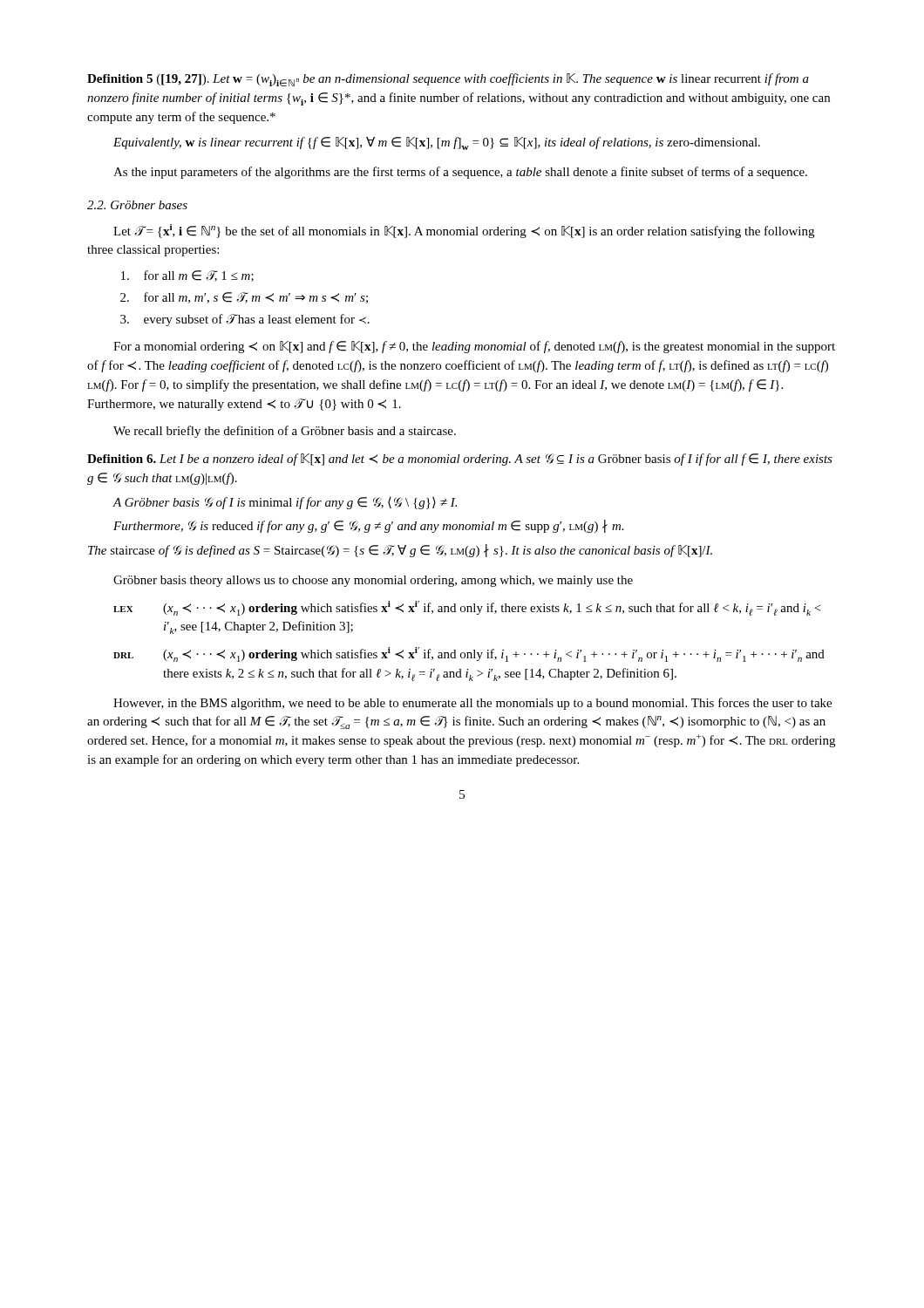This screenshot has height=1308, width=924.
Task: Select the text block that reads "For a monomial"
Action: 461,375
